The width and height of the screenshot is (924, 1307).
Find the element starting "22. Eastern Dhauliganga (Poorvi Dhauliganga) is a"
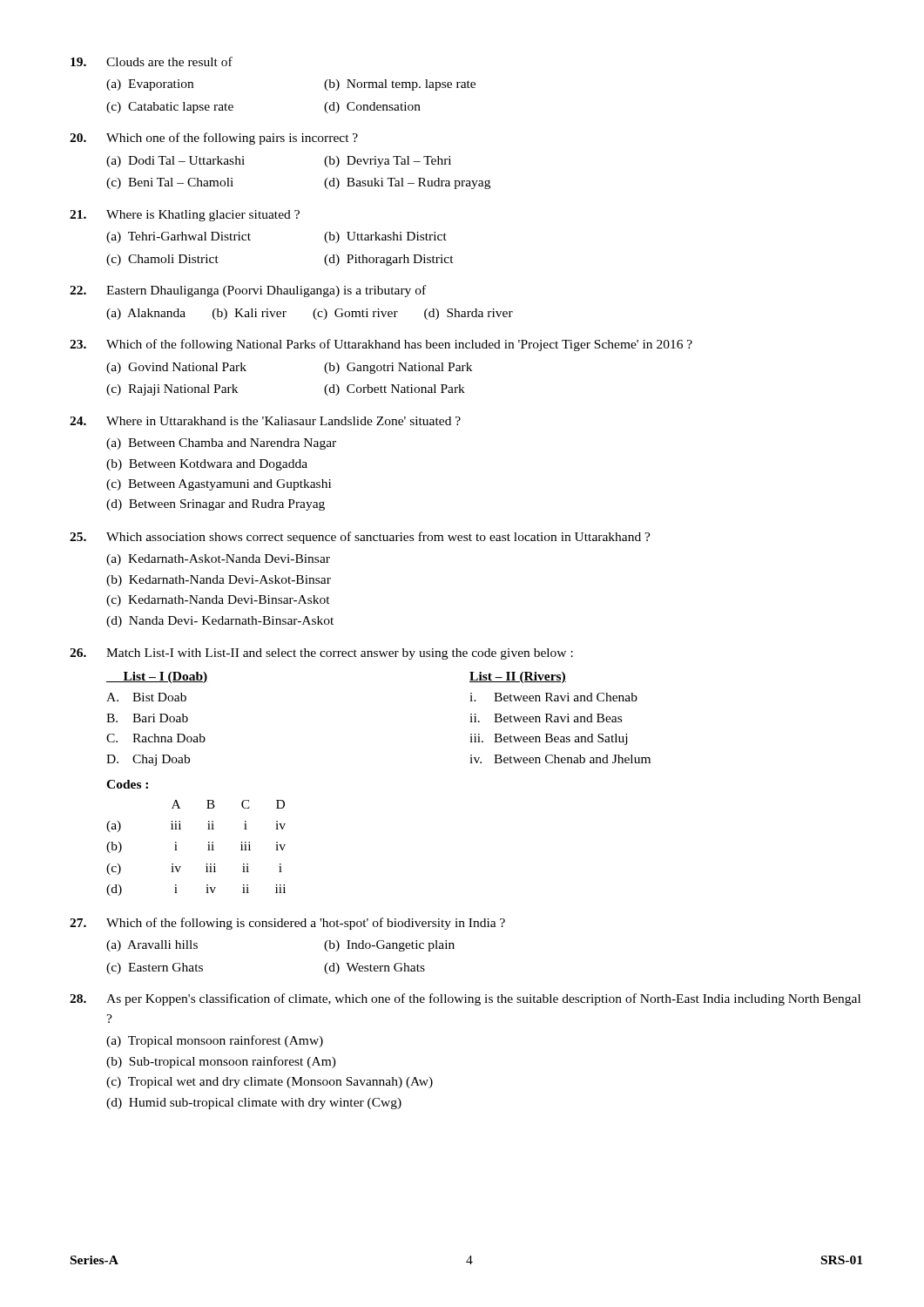point(466,302)
